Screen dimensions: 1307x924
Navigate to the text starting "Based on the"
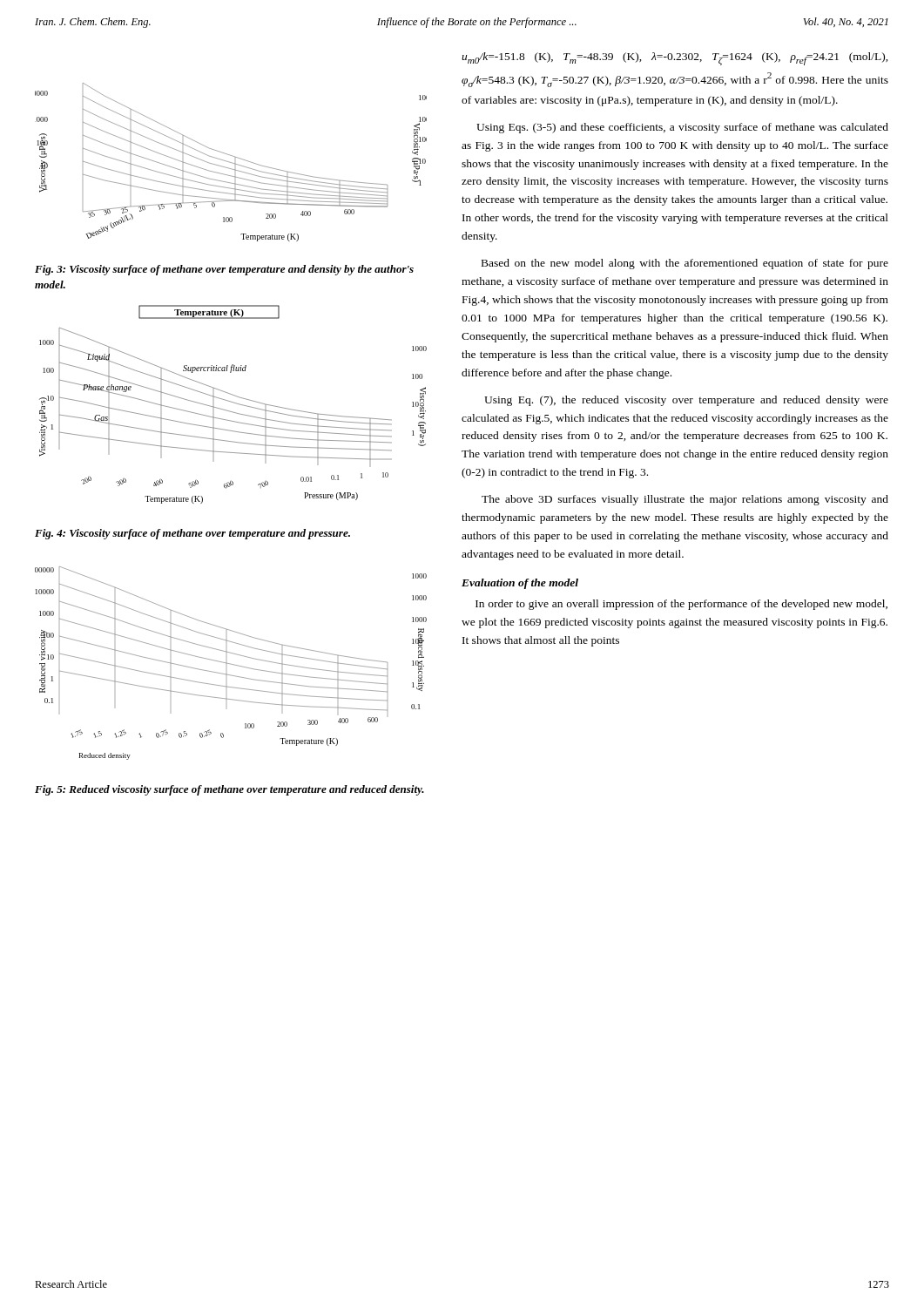675,318
